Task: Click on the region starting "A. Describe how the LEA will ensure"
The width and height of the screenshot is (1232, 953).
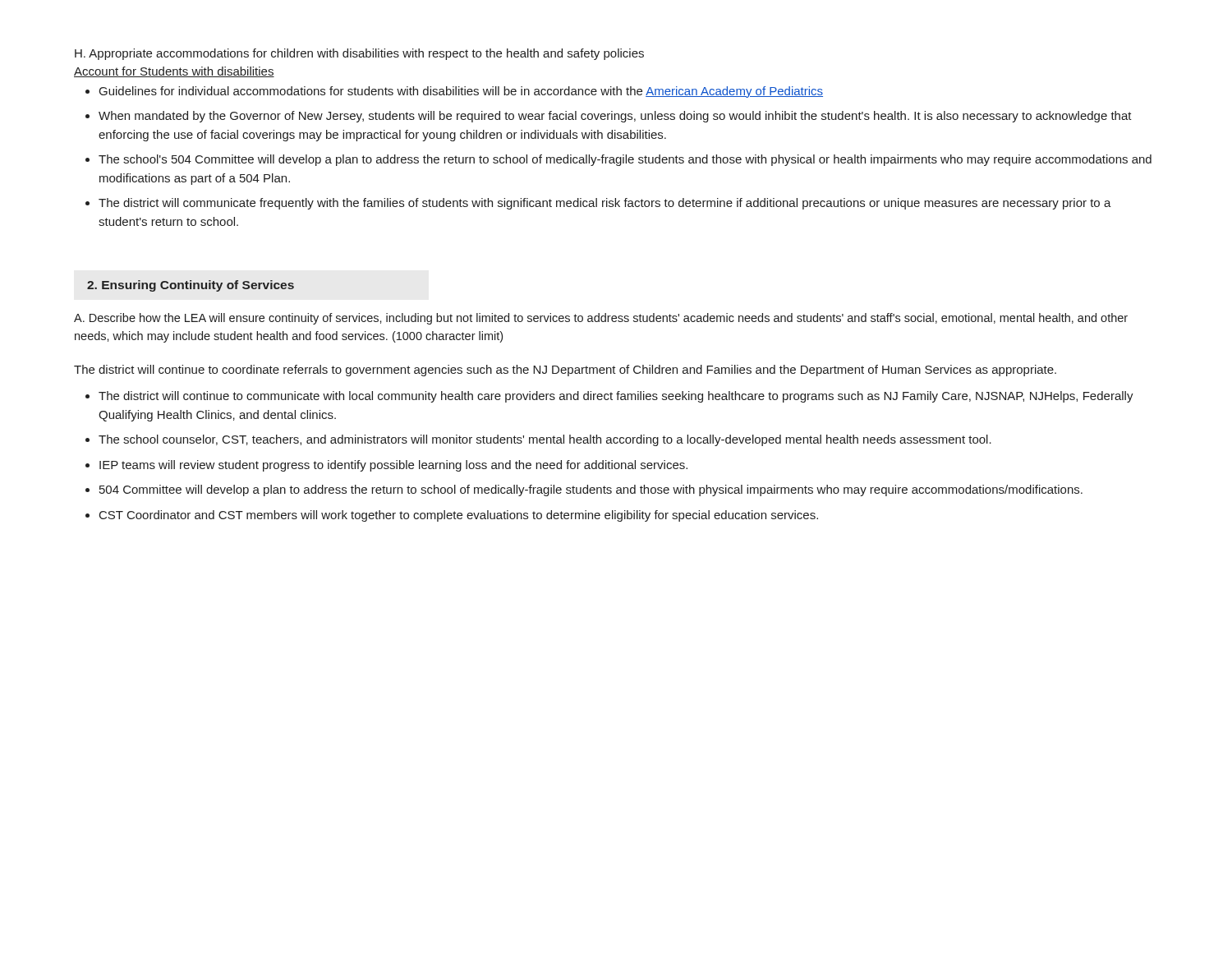Action: click(601, 327)
